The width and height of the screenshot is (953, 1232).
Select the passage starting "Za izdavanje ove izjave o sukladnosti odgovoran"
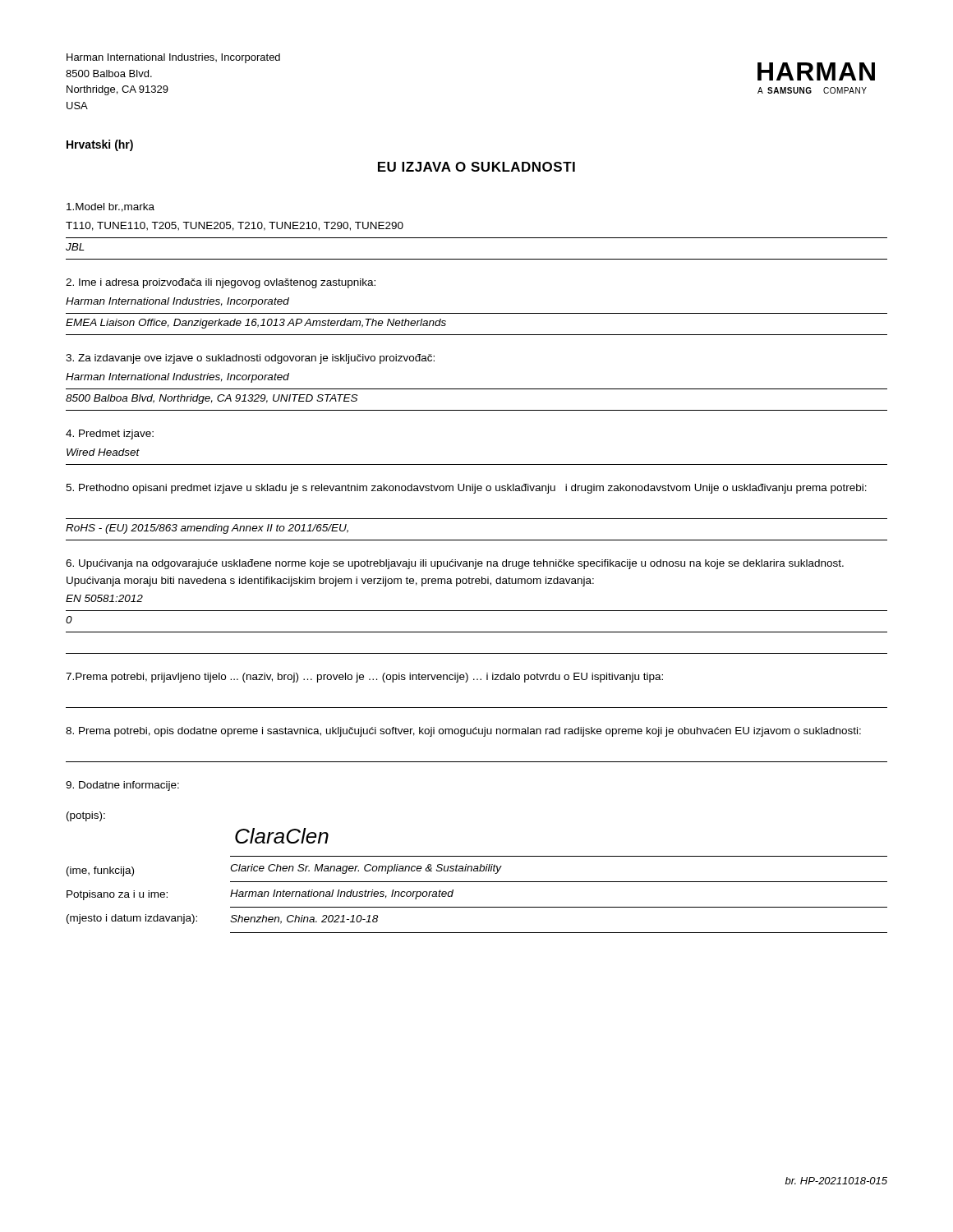[x=476, y=380]
